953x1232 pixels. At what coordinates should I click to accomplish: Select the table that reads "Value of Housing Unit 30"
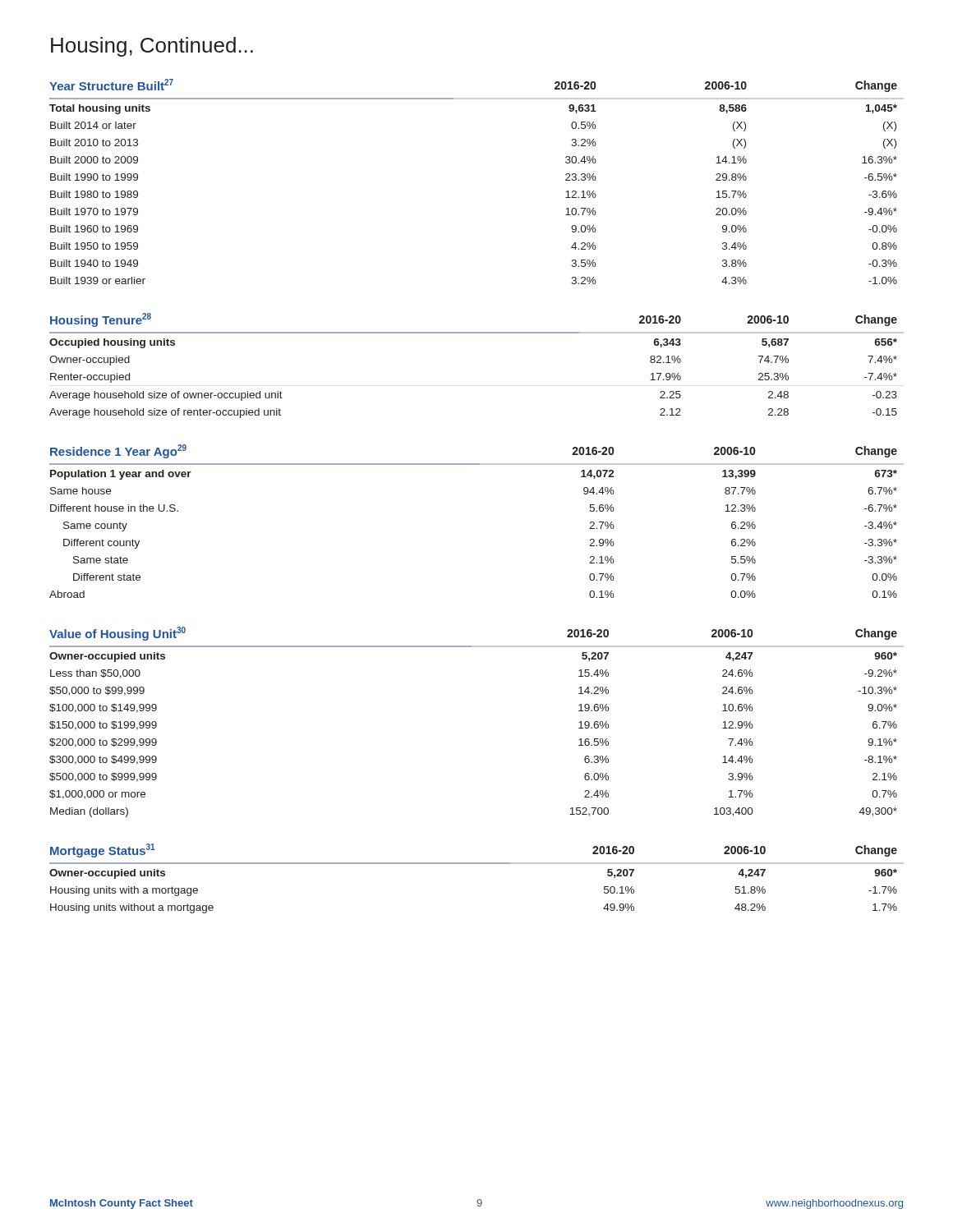point(476,720)
